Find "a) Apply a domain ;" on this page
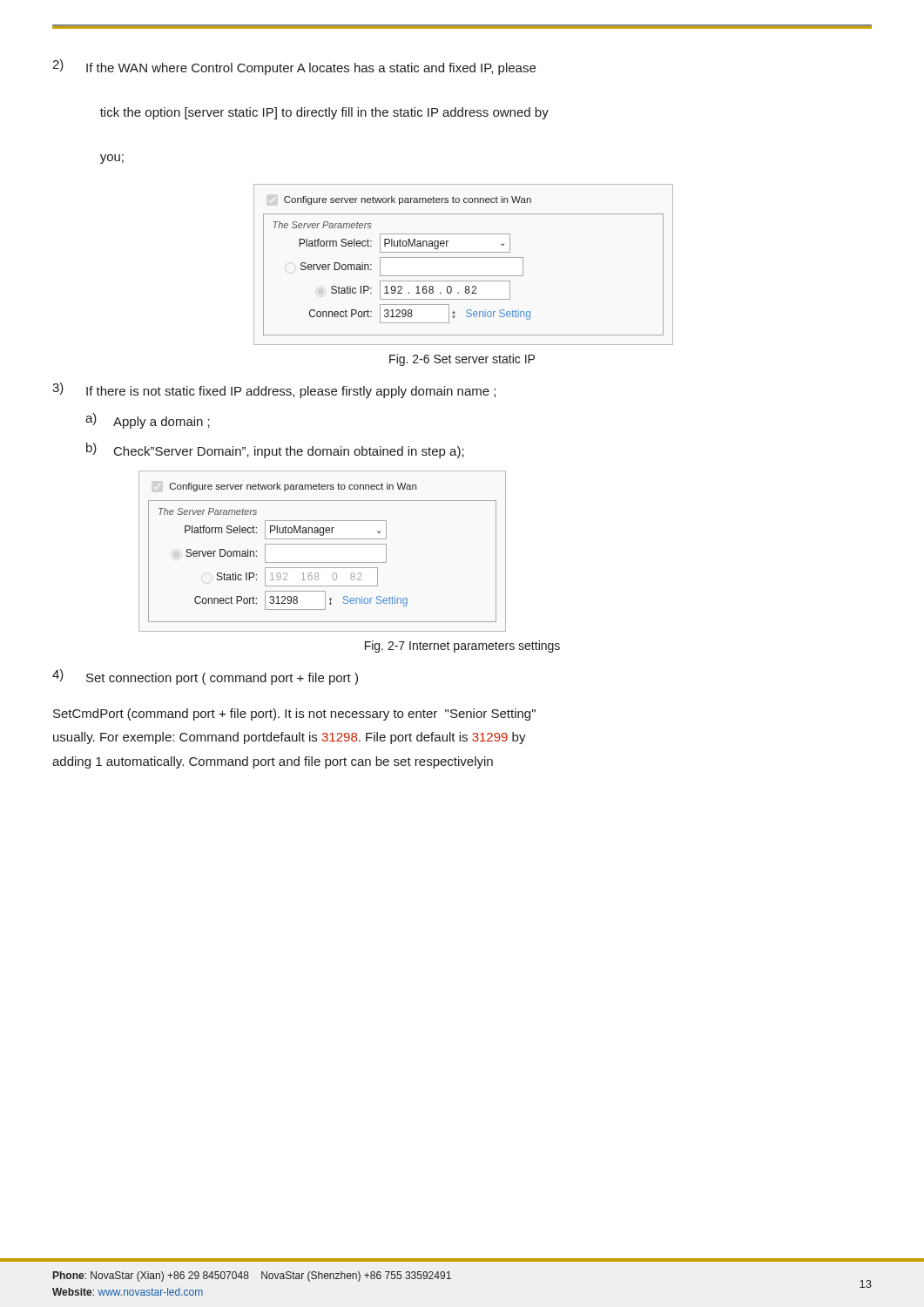Screen dimensions: 1307x924 (148, 422)
